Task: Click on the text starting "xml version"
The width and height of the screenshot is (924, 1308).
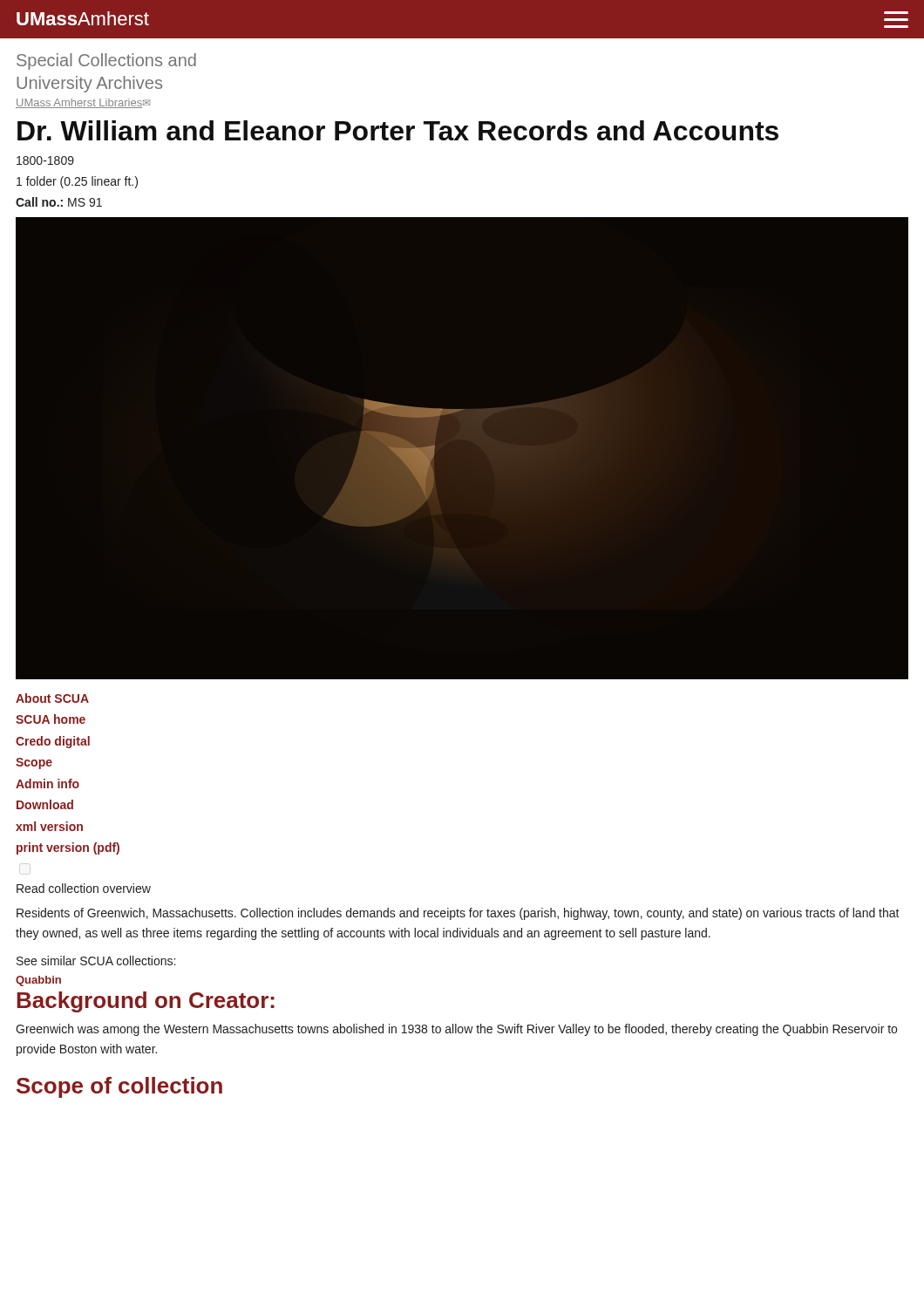Action: 50,826
